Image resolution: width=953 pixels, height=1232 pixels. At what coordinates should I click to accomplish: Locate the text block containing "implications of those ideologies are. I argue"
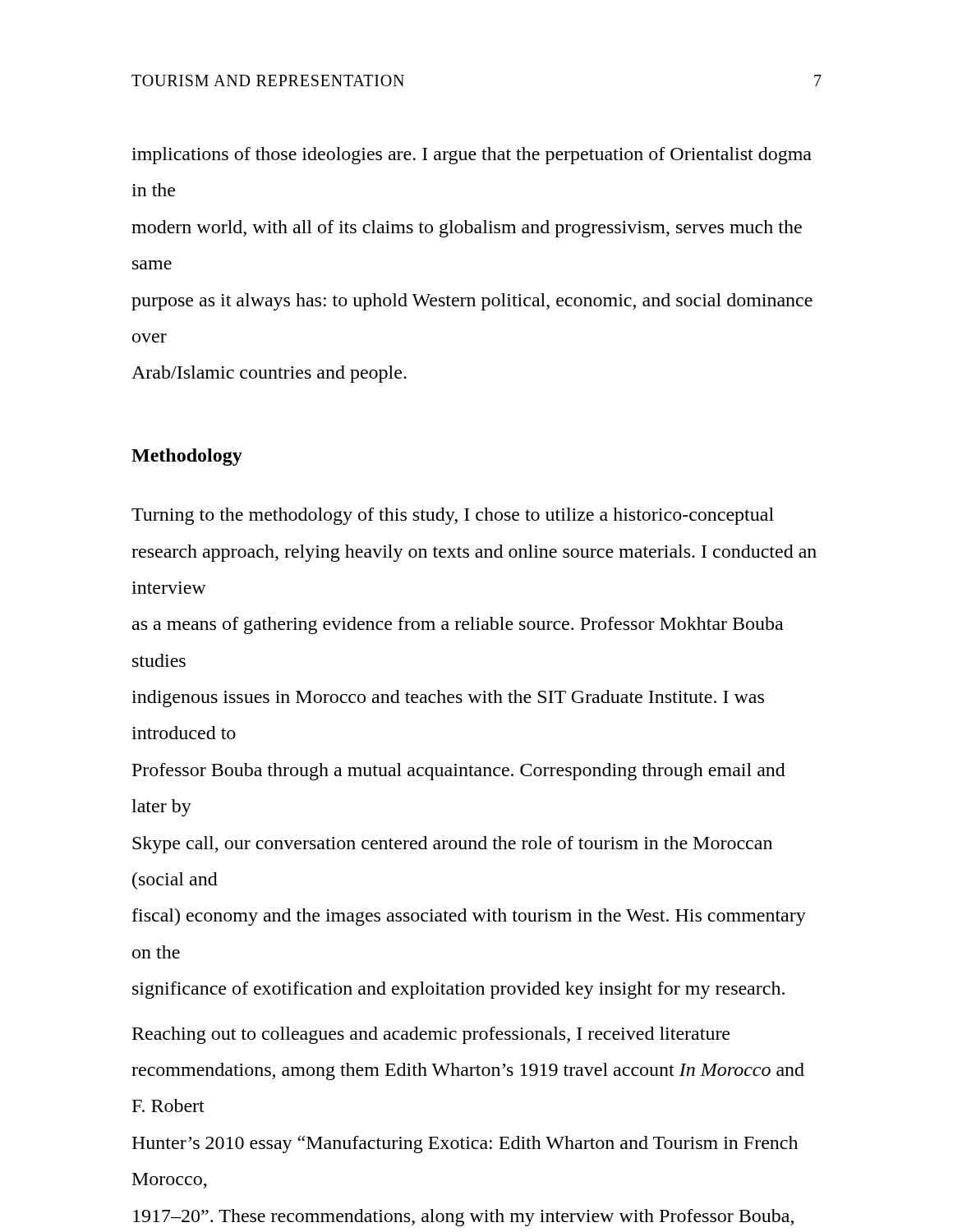point(472,156)
